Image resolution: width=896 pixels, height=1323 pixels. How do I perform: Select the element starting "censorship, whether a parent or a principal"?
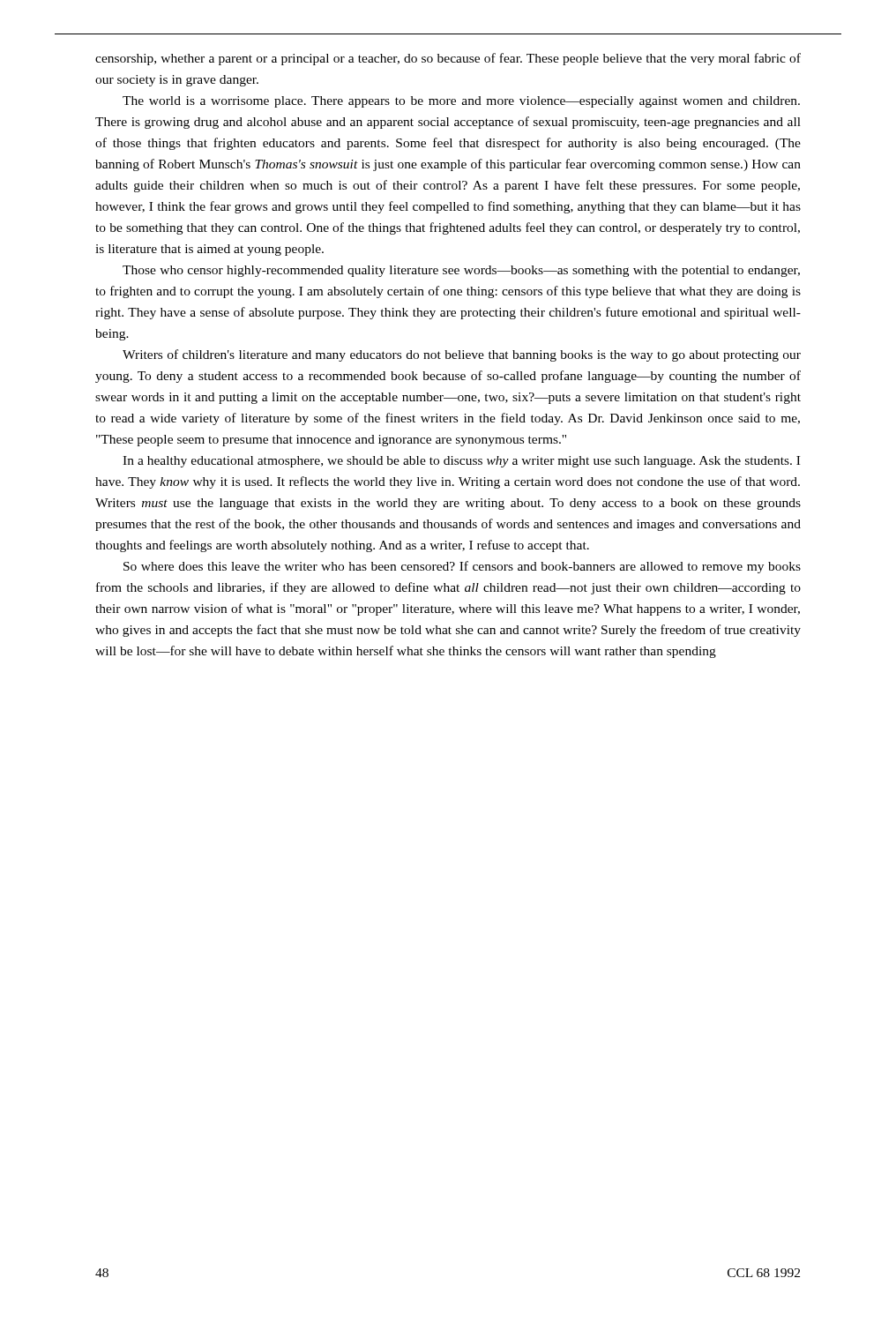[448, 355]
